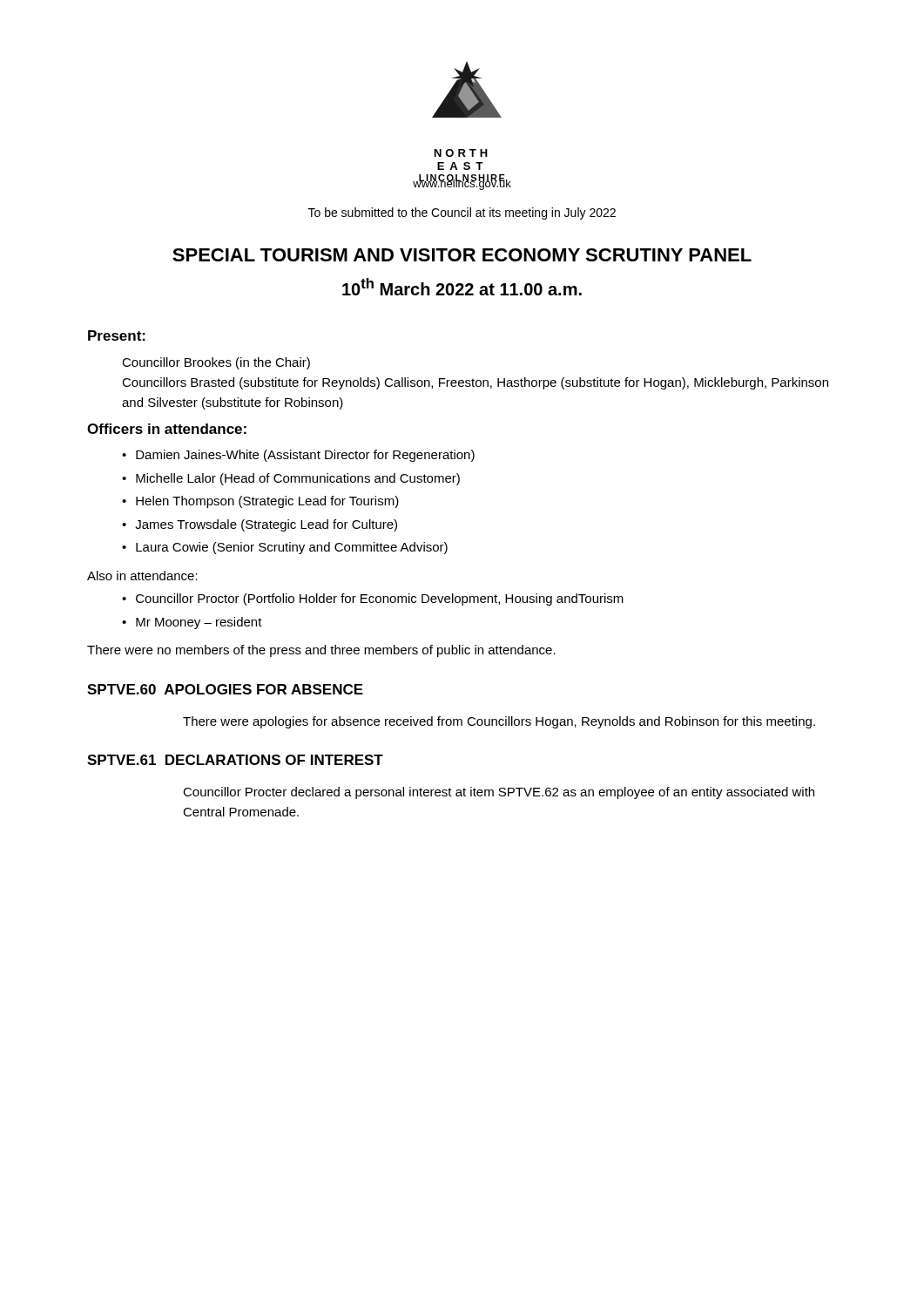Select the element starting "Councillor Procter declared"
This screenshot has height=1307, width=924.
coord(499,802)
